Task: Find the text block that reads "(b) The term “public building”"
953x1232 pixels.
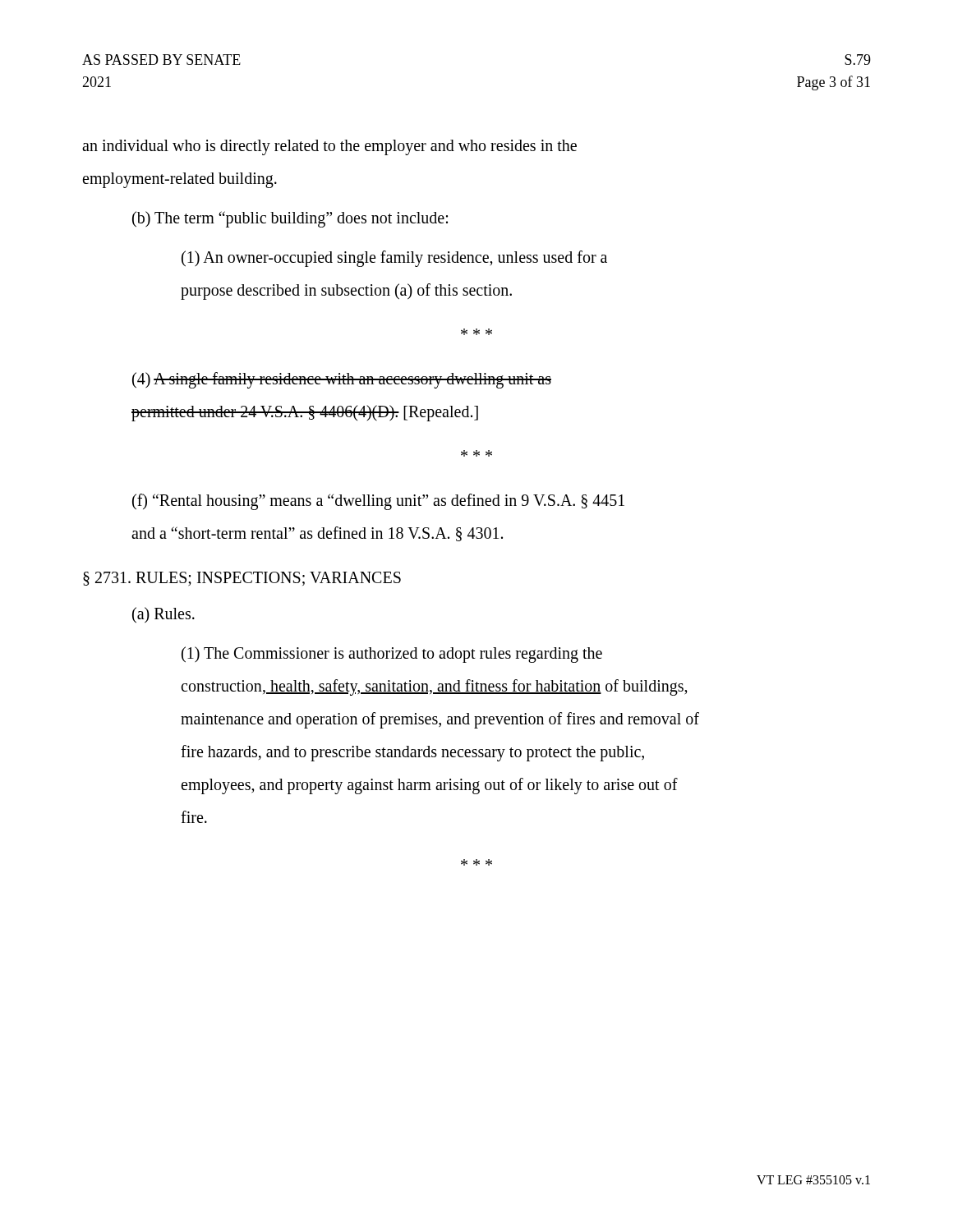Action: click(290, 219)
